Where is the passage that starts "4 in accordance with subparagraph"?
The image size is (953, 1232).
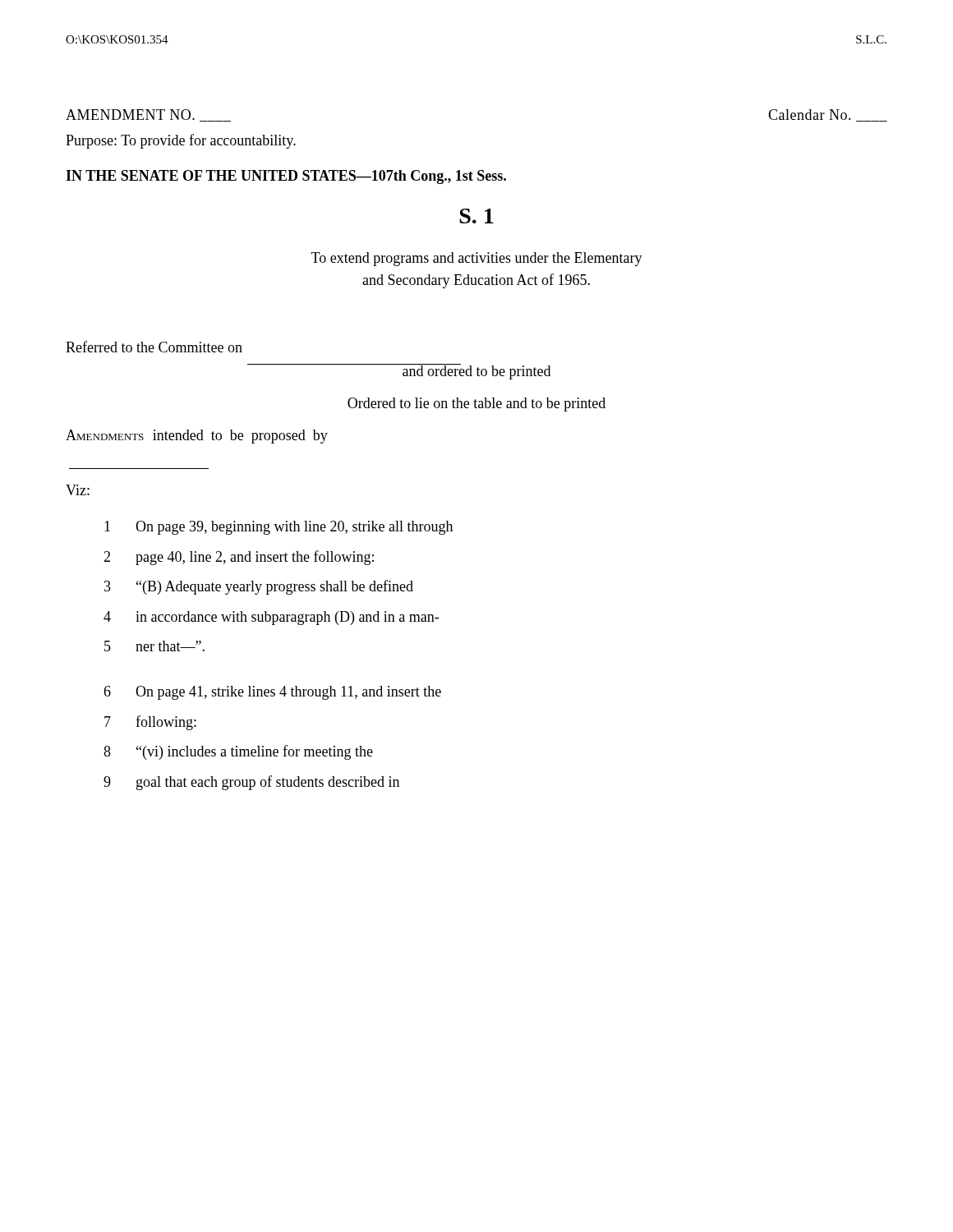(271, 618)
